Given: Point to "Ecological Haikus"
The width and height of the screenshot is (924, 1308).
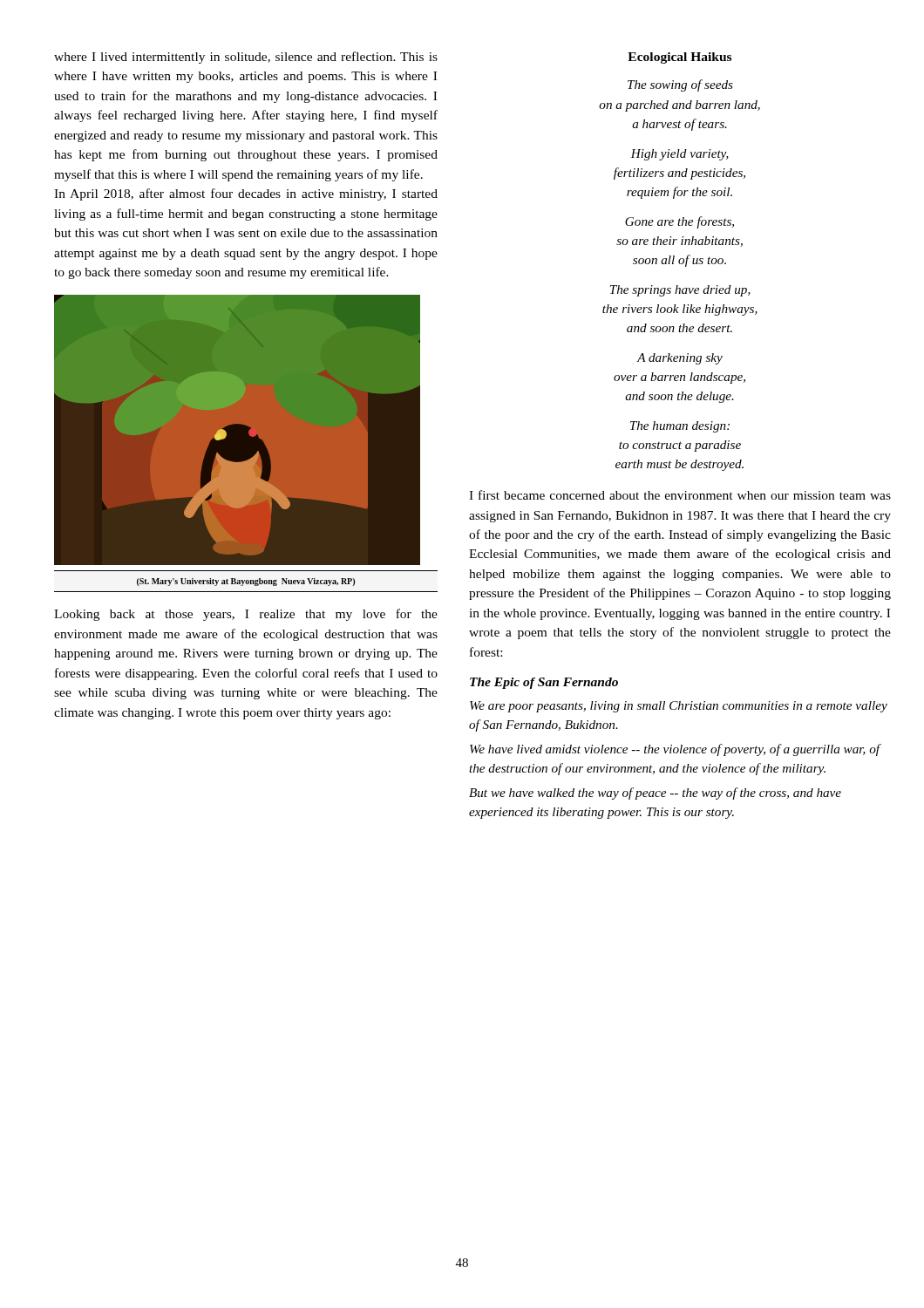Looking at the screenshot, I should click(680, 56).
